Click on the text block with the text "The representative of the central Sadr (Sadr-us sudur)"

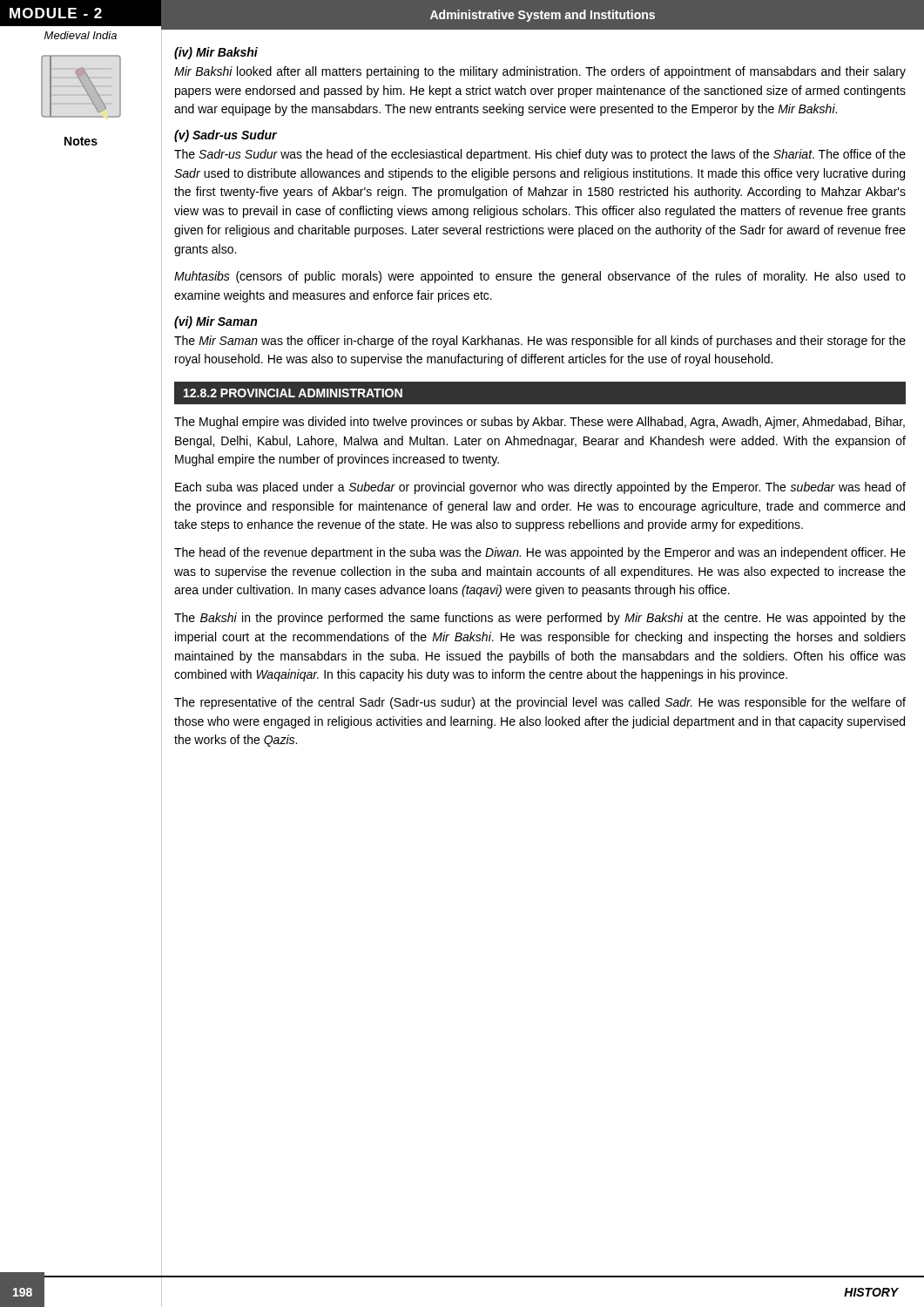pos(540,722)
